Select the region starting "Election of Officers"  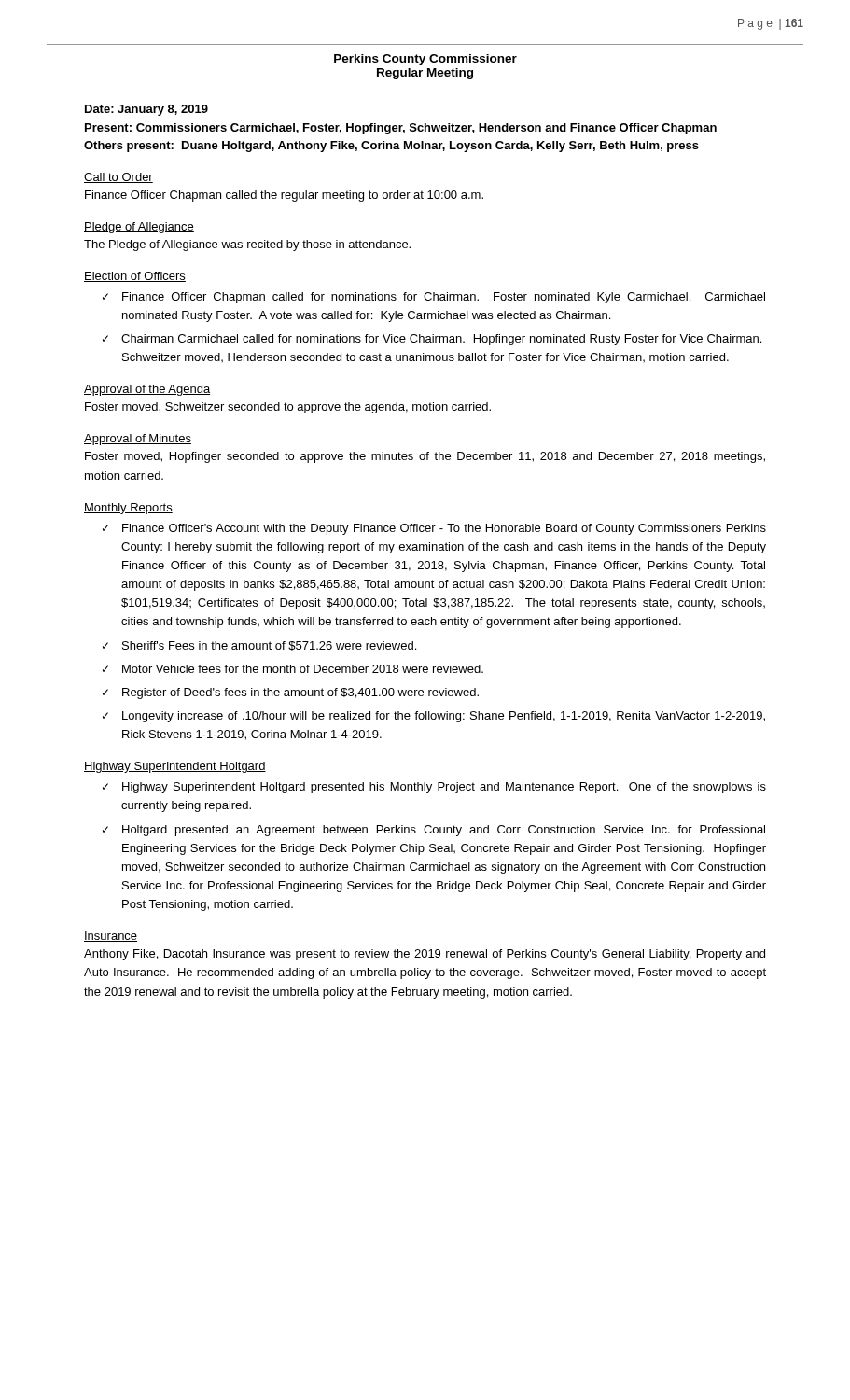coord(135,276)
